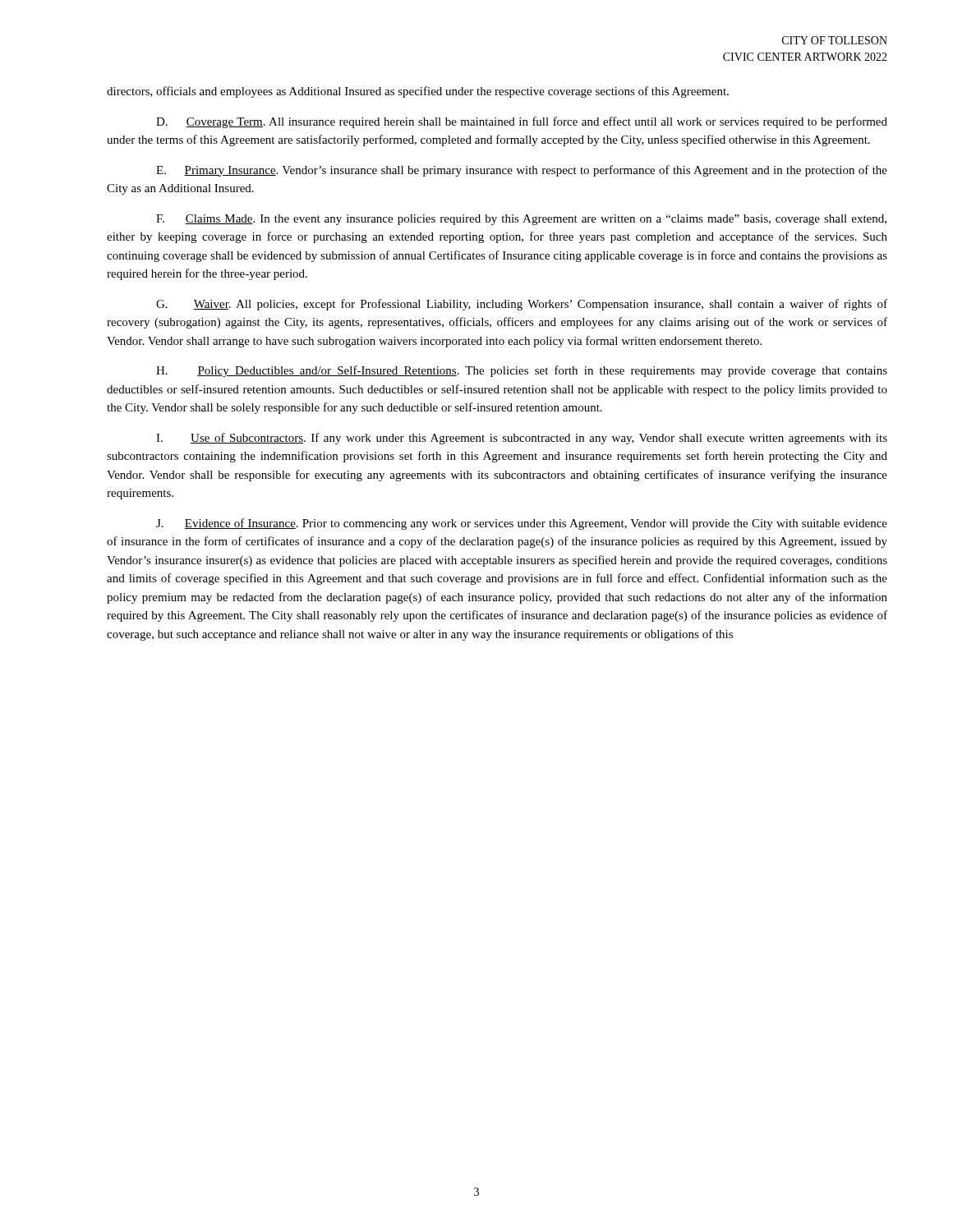
Task: Point to the block beginning "D. Coverage Term. All insurance required herein"
Action: pyautogui.click(x=497, y=130)
